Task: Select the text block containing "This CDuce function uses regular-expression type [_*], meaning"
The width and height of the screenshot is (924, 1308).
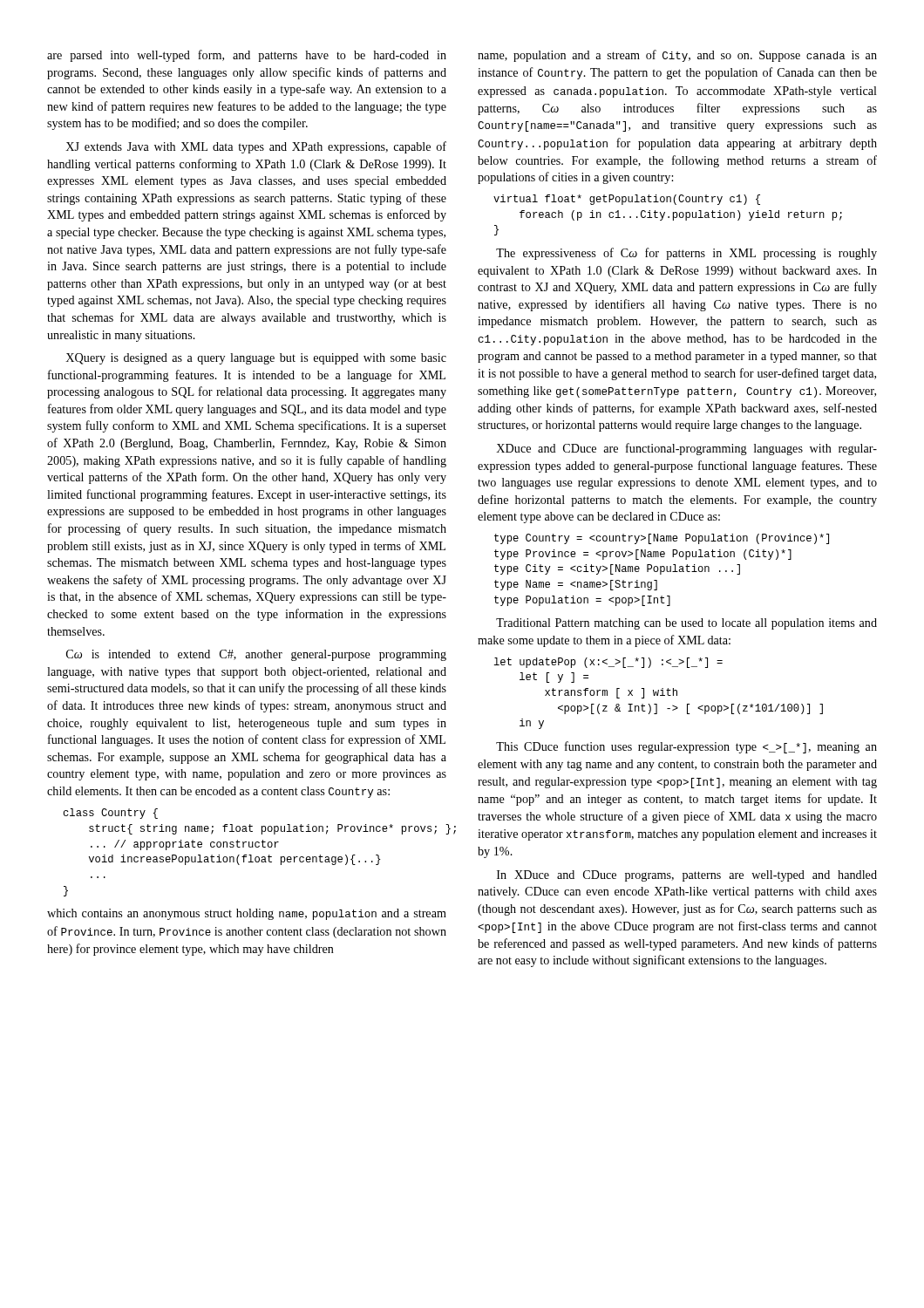Action: pos(677,799)
